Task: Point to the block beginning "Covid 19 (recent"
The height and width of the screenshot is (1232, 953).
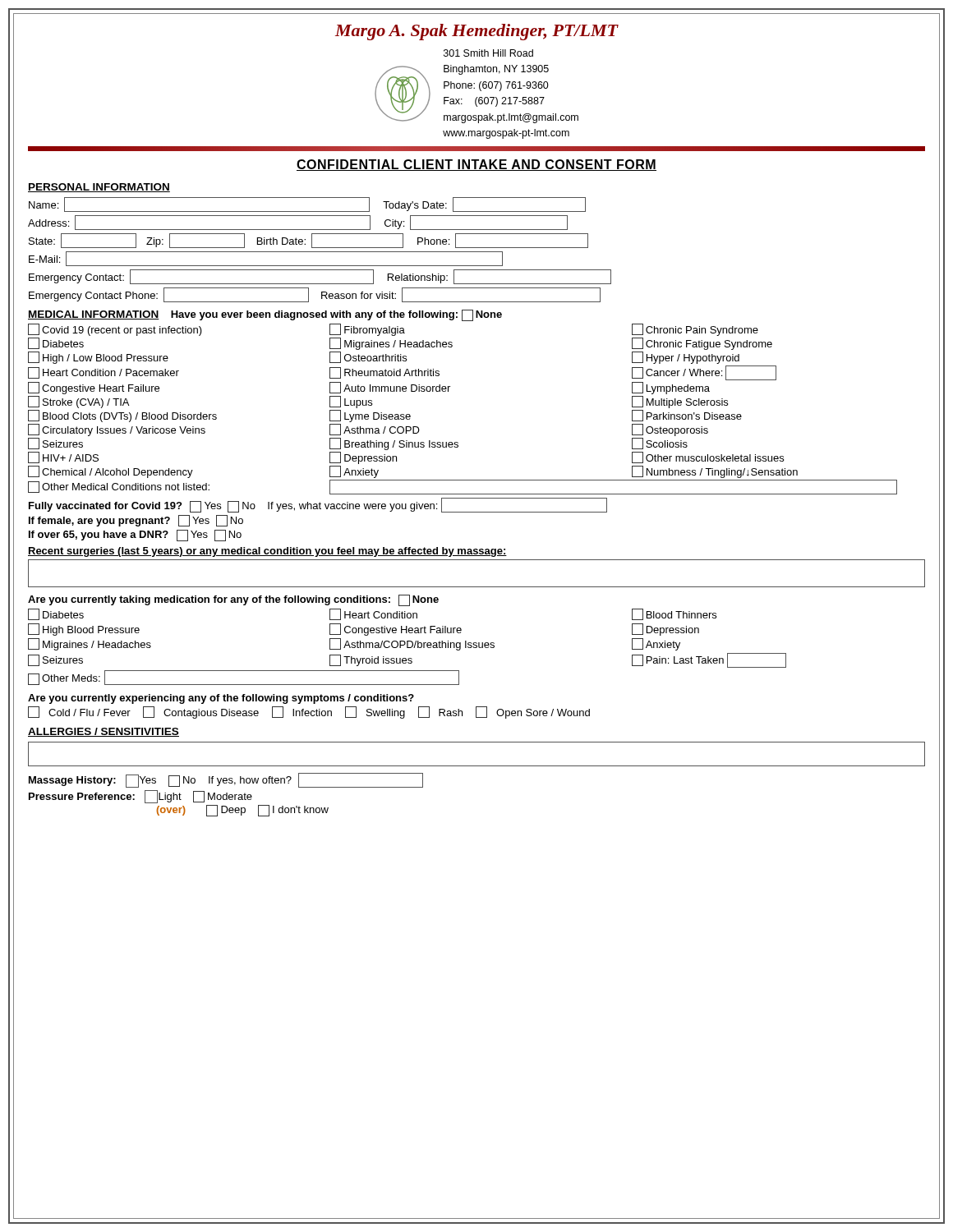Action: click(393, 330)
